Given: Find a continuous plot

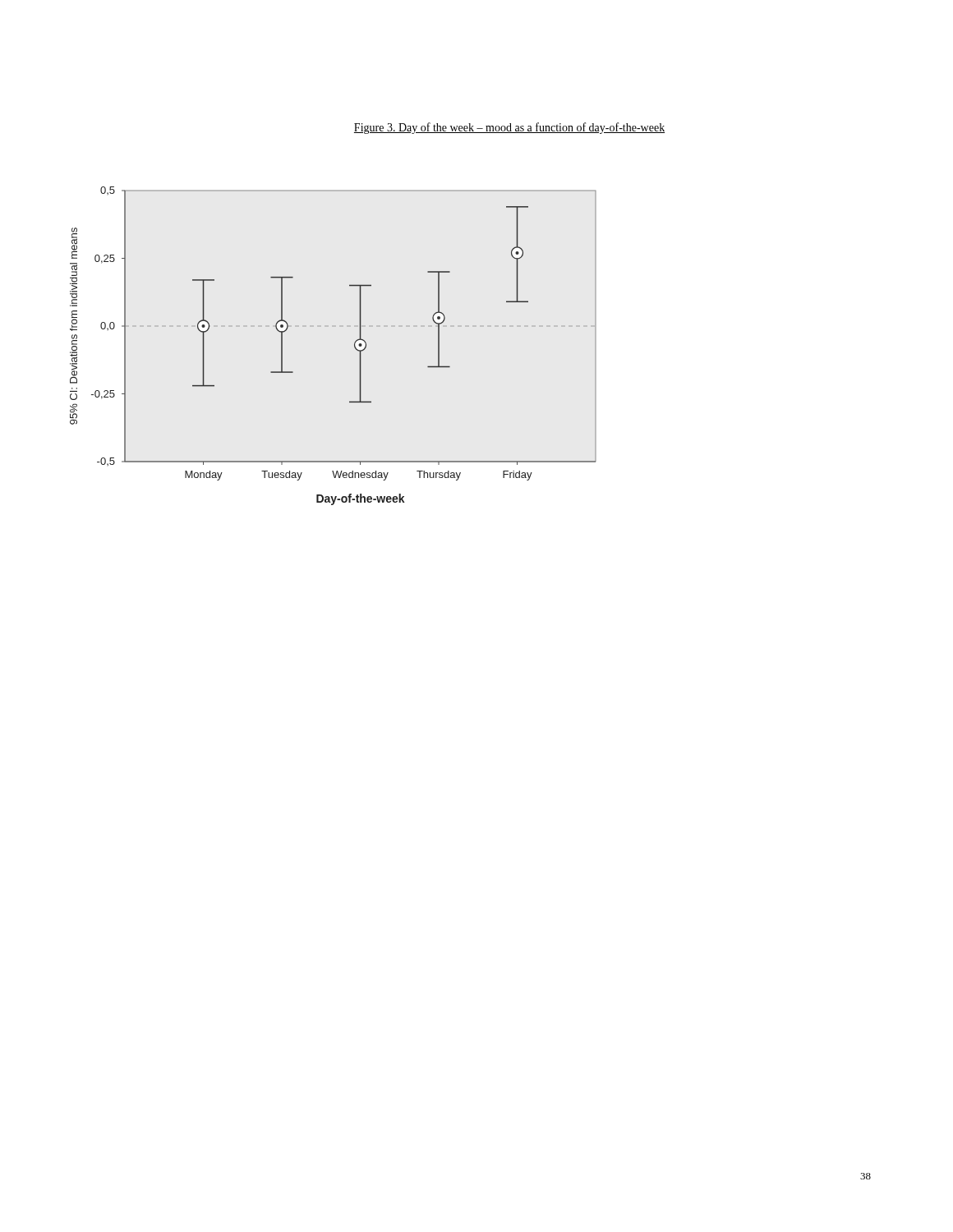Looking at the screenshot, I should (345, 359).
